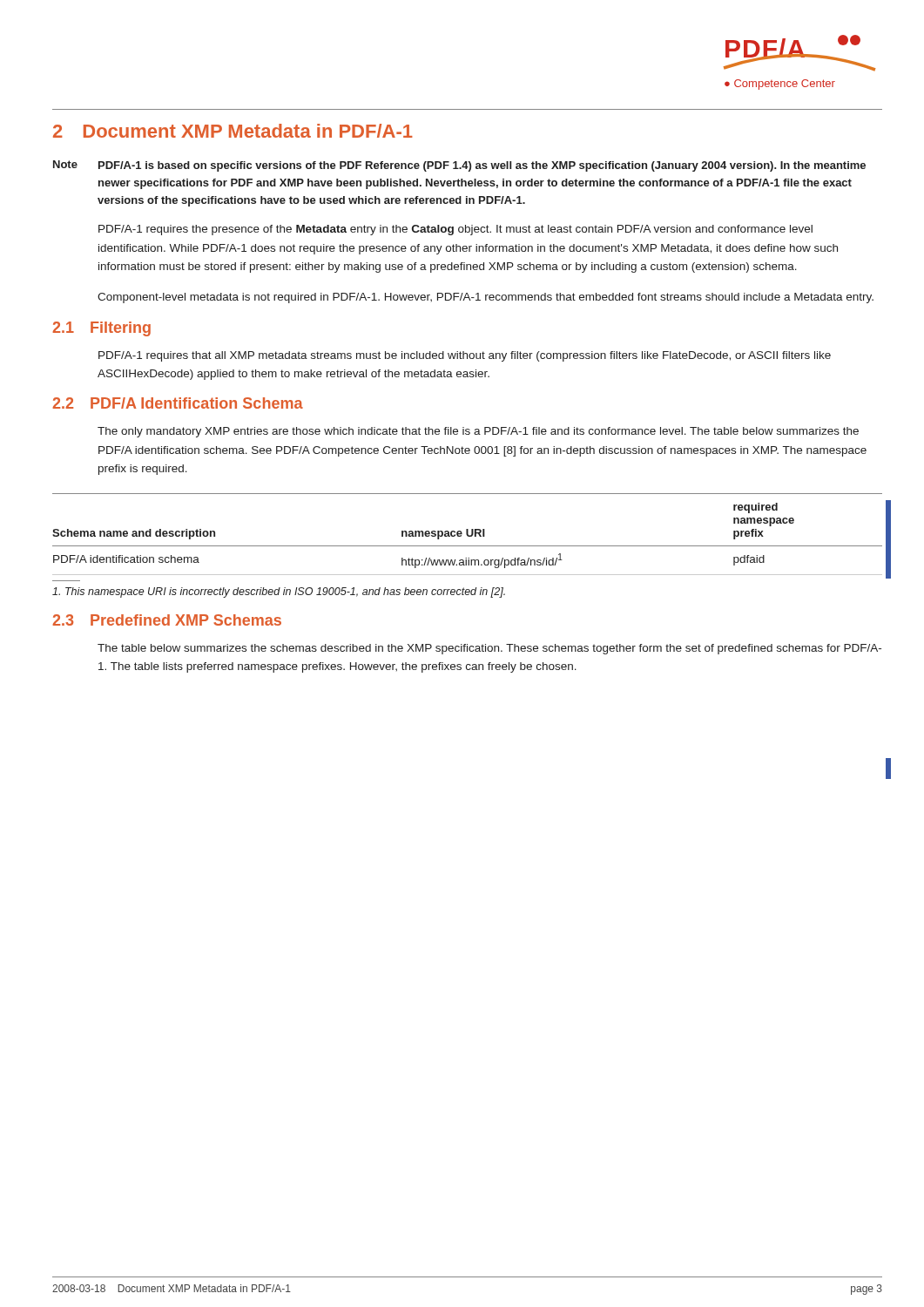The width and height of the screenshot is (924, 1307).
Task: Select the text block that reads "Note PDF/A-1 is based on specific"
Action: tap(467, 183)
